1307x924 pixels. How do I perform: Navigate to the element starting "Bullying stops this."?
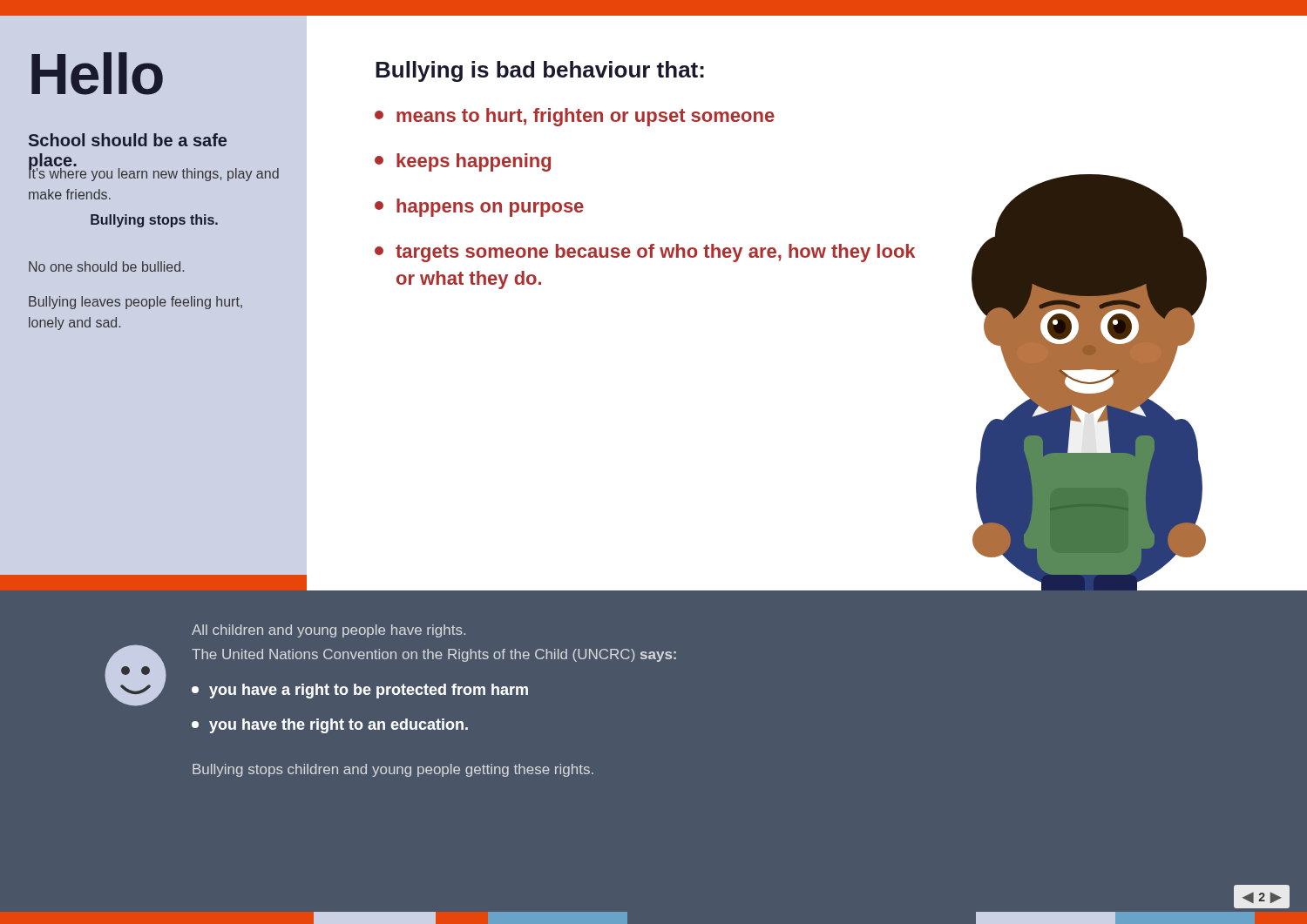[x=154, y=220]
